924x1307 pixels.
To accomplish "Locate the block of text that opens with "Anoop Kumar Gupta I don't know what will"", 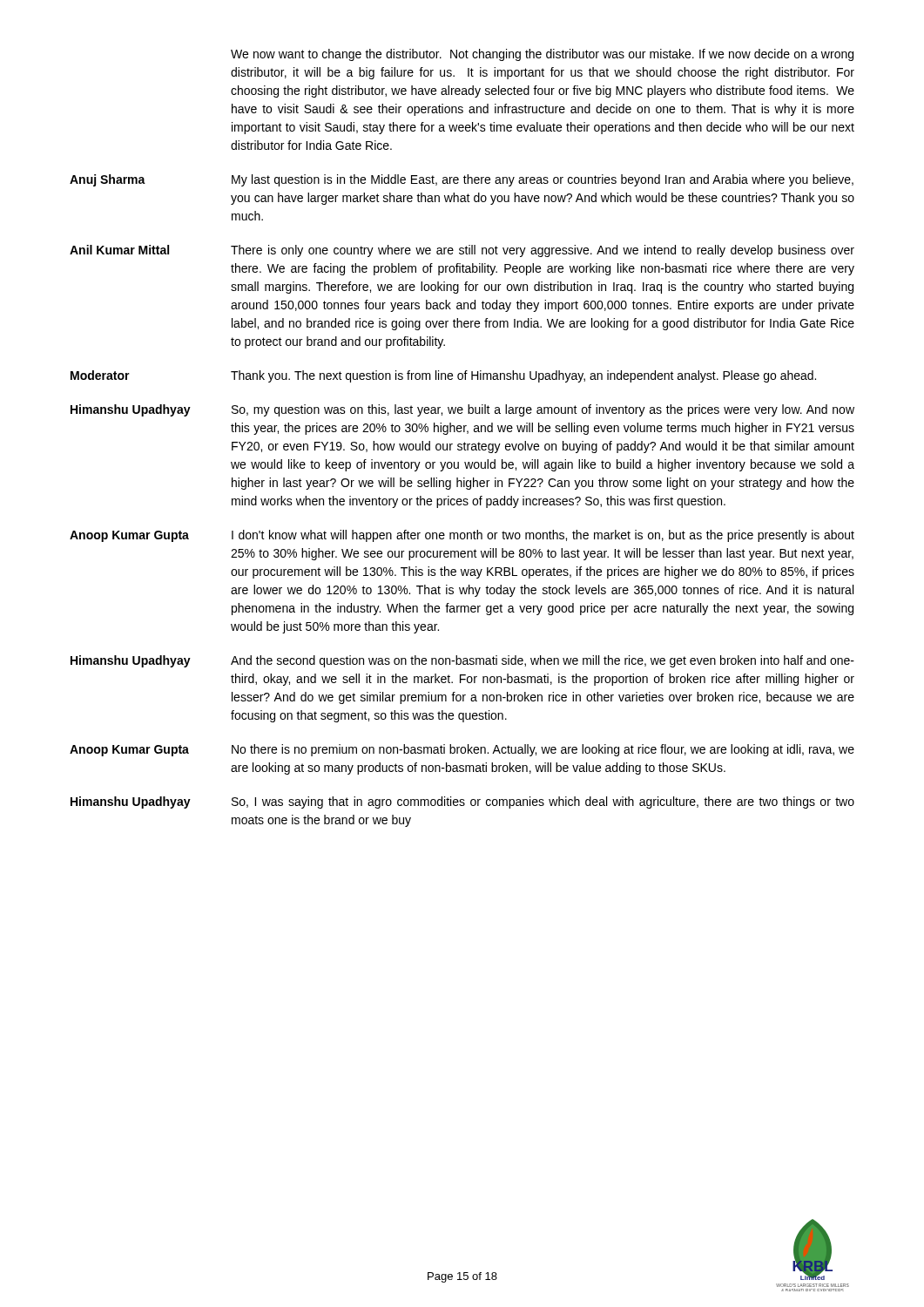I will point(462,581).
